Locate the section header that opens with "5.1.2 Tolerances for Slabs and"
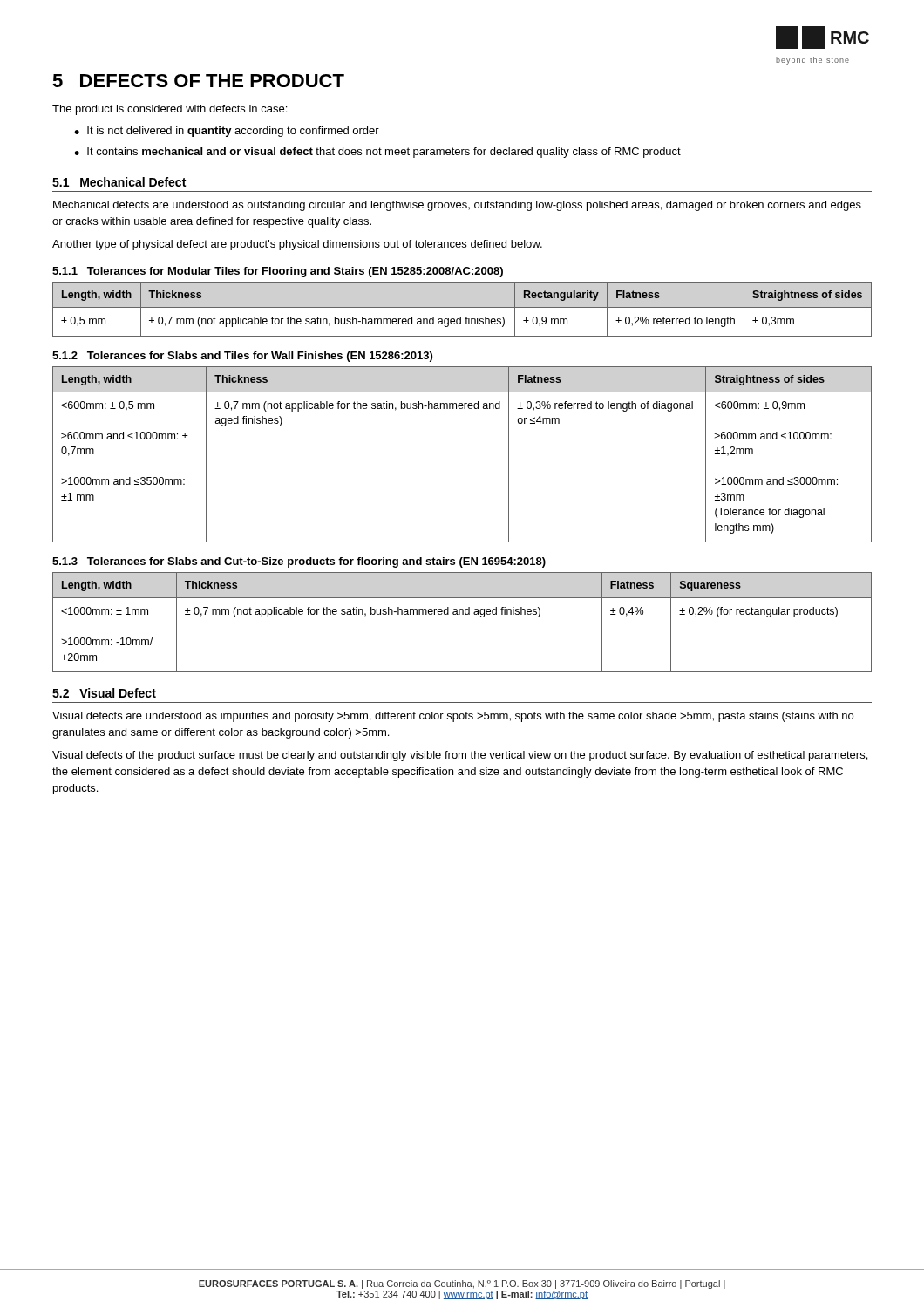Screen dimensions: 1308x924 point(462,355)
